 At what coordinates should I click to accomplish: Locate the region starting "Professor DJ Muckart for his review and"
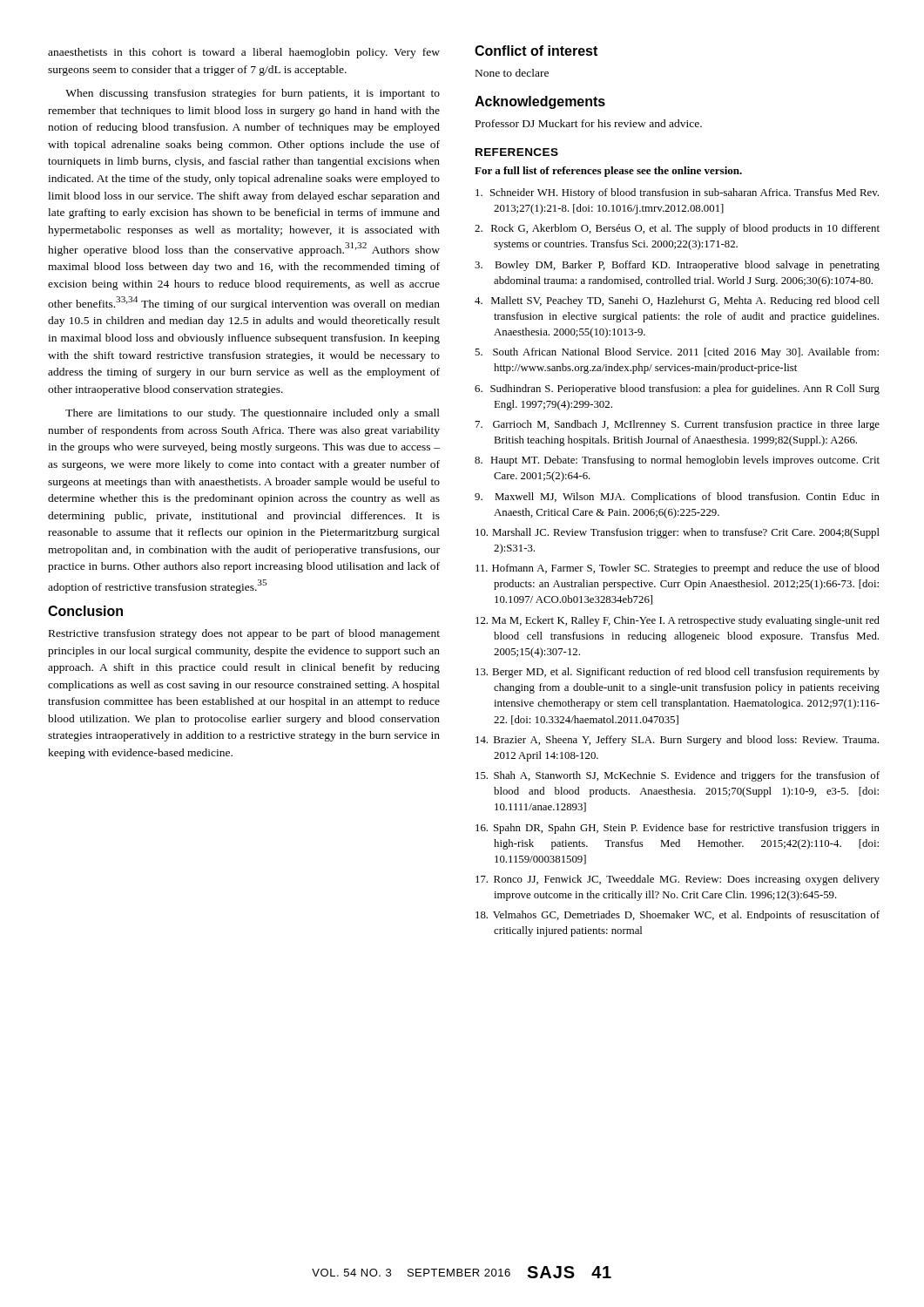coord(677,123)
